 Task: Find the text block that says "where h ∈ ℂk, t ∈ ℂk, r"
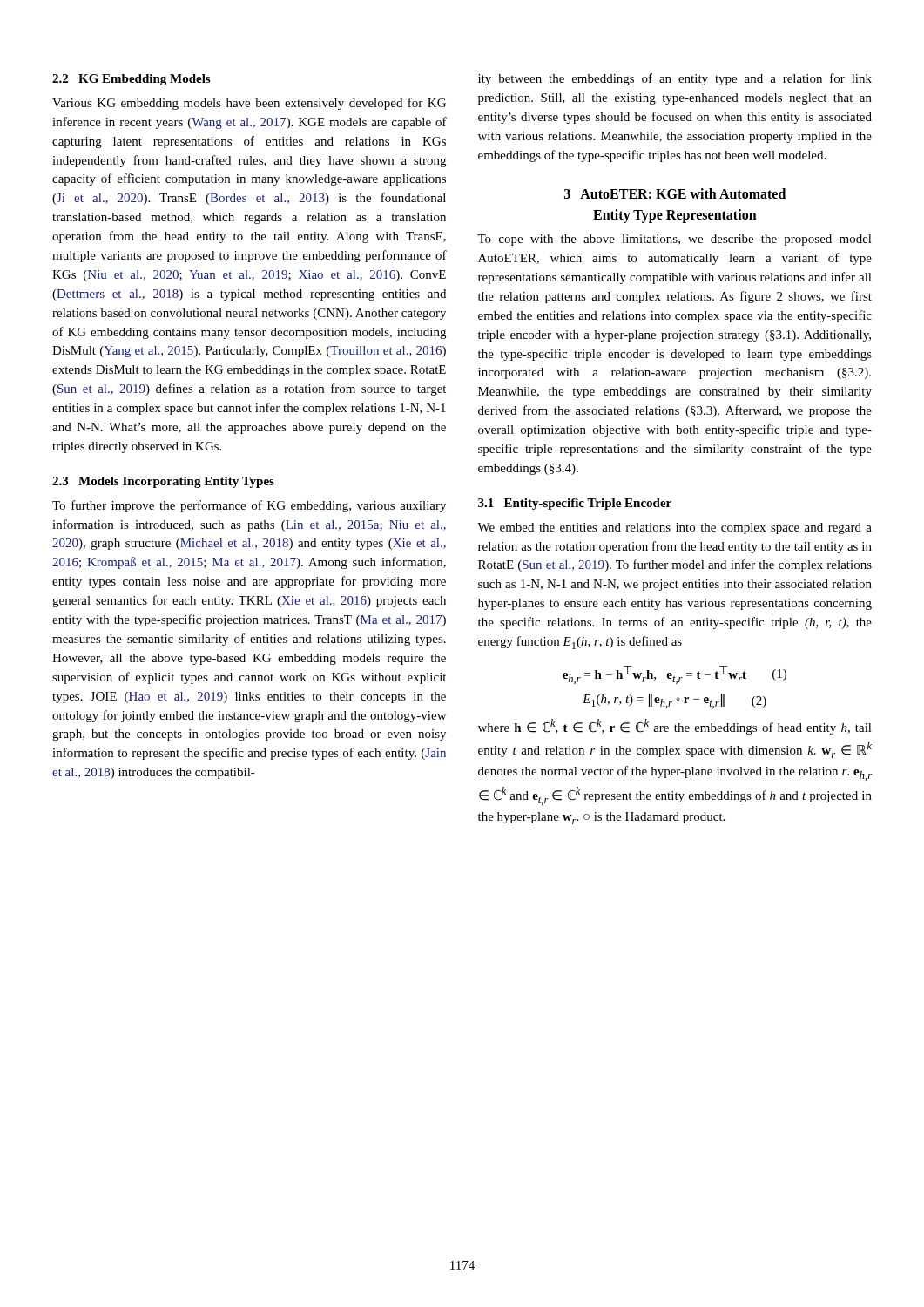coord(675,772)
